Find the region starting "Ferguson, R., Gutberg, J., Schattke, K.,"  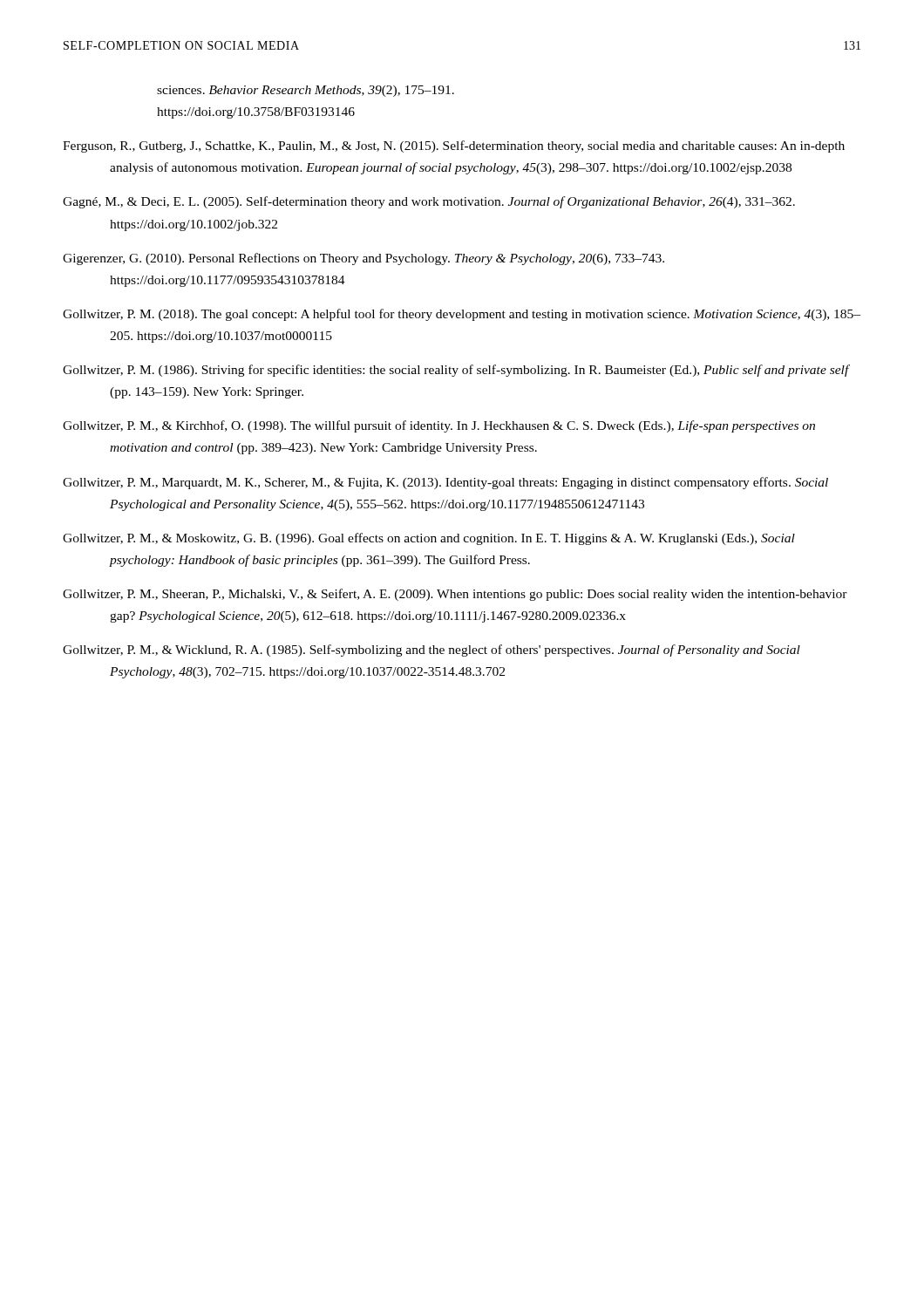(x=454, y=156)
